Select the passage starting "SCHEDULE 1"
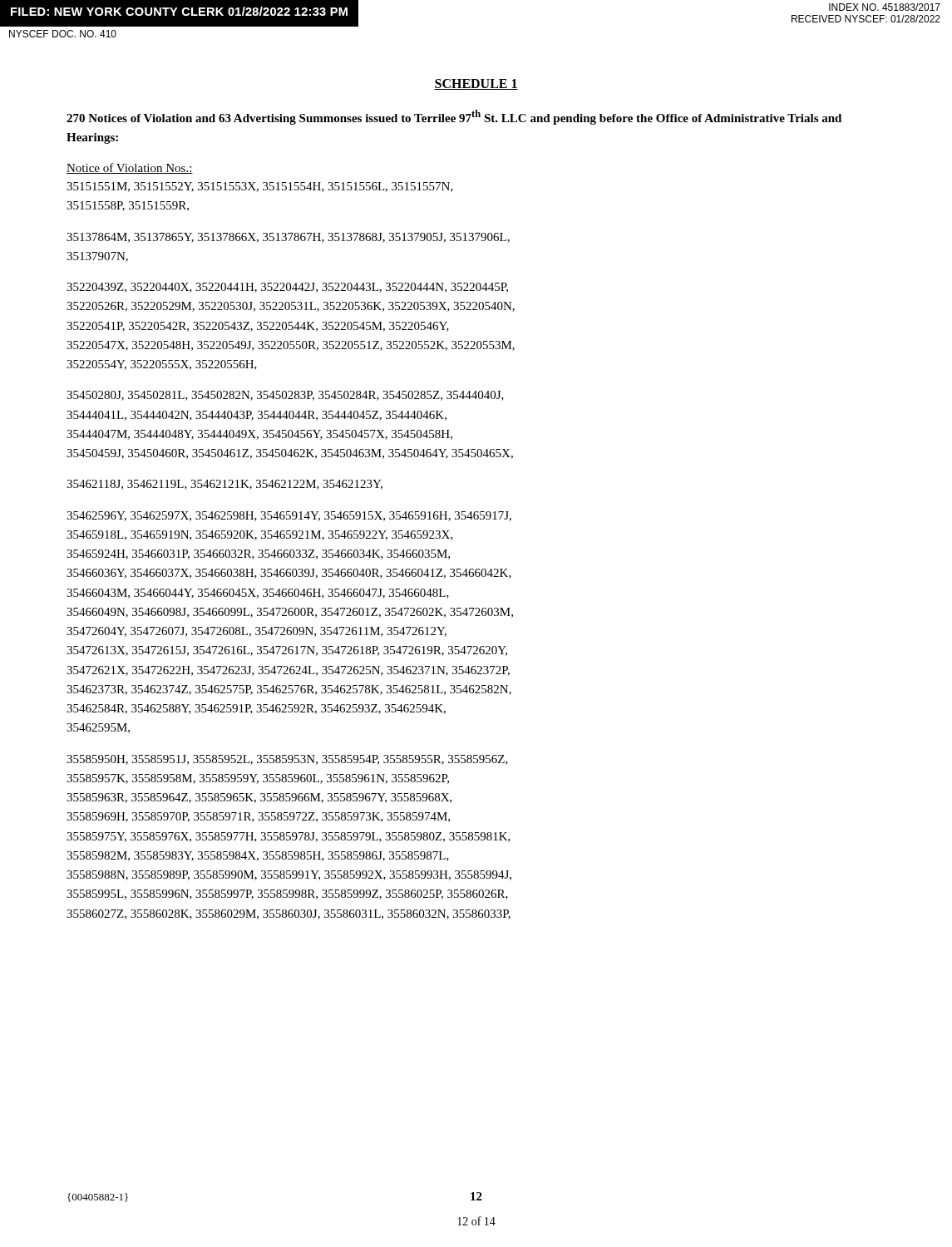The height and width of the screenshot is (1247, 952). coord(476,84)
